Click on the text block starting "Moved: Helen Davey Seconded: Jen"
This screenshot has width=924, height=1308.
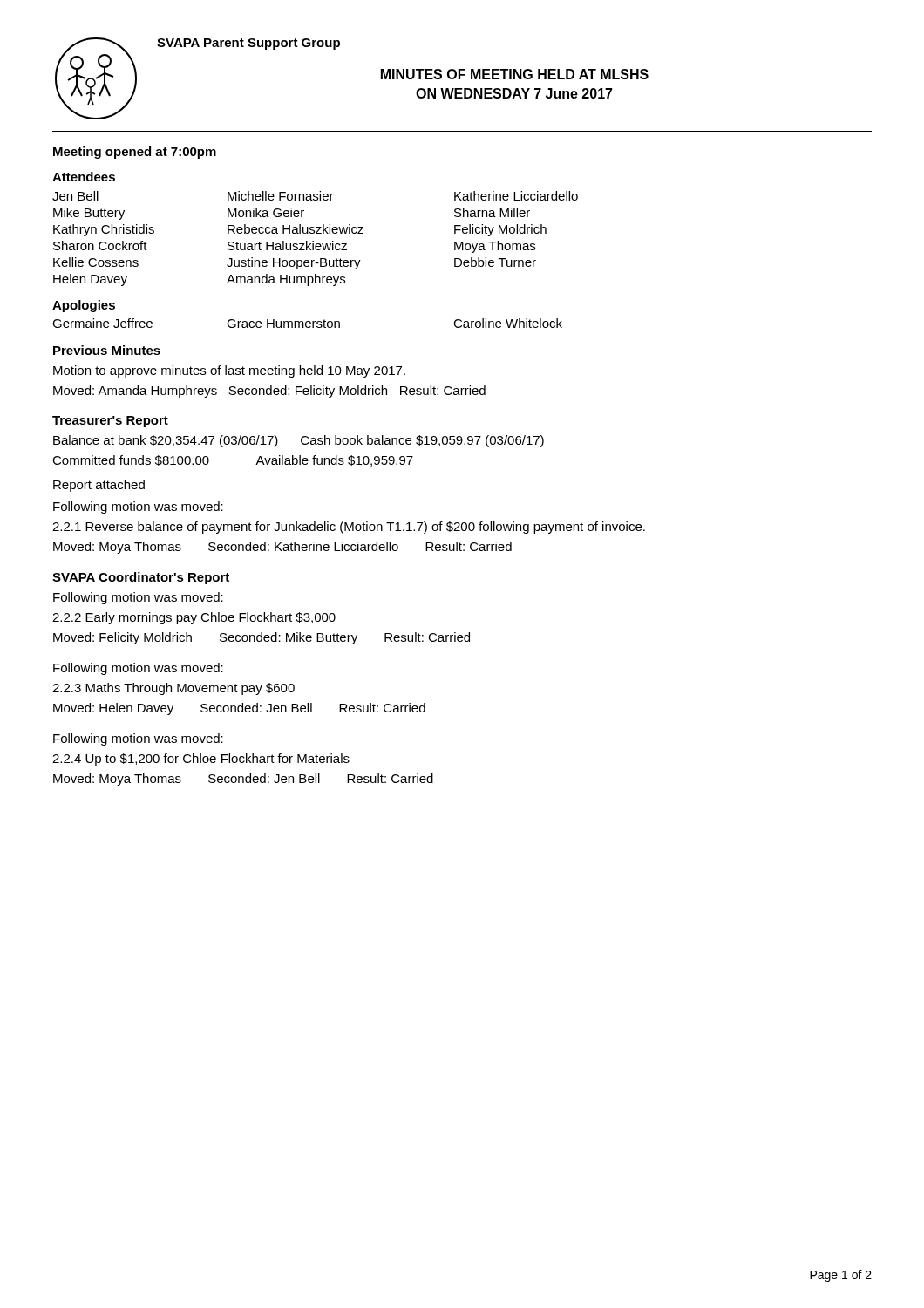(239, 708)
